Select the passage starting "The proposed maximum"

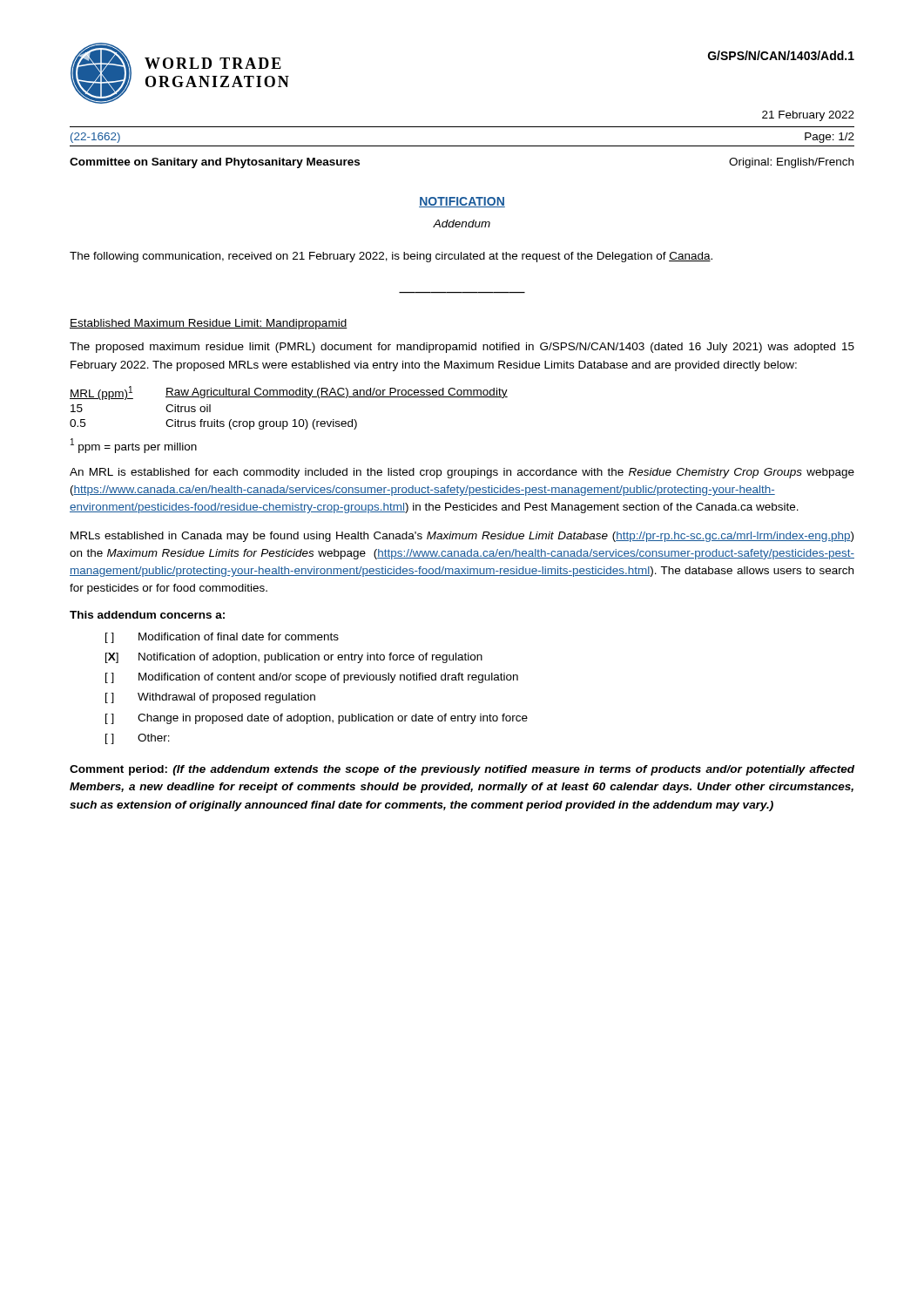462,355
